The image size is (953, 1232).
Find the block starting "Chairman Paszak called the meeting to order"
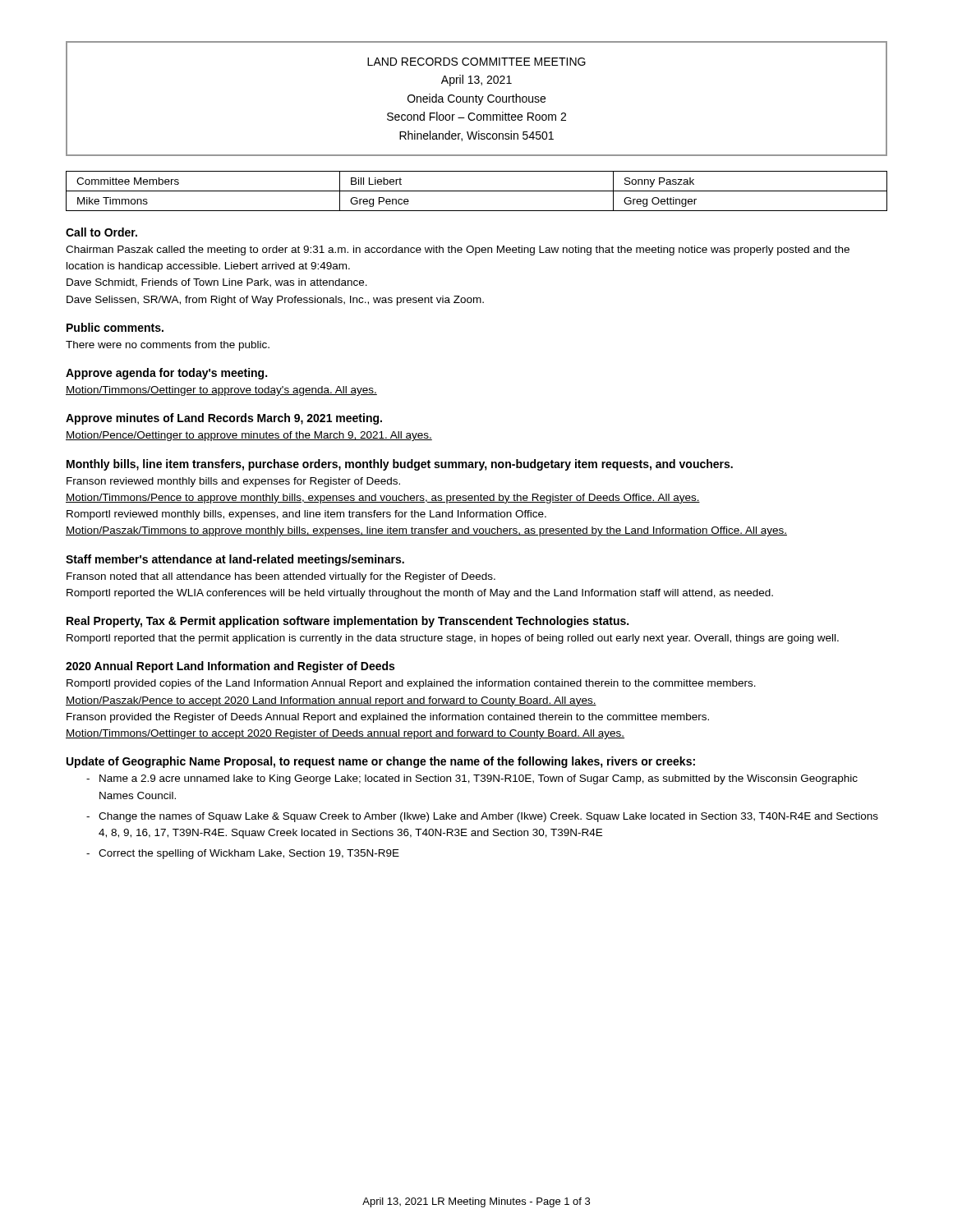click(458, 251)
